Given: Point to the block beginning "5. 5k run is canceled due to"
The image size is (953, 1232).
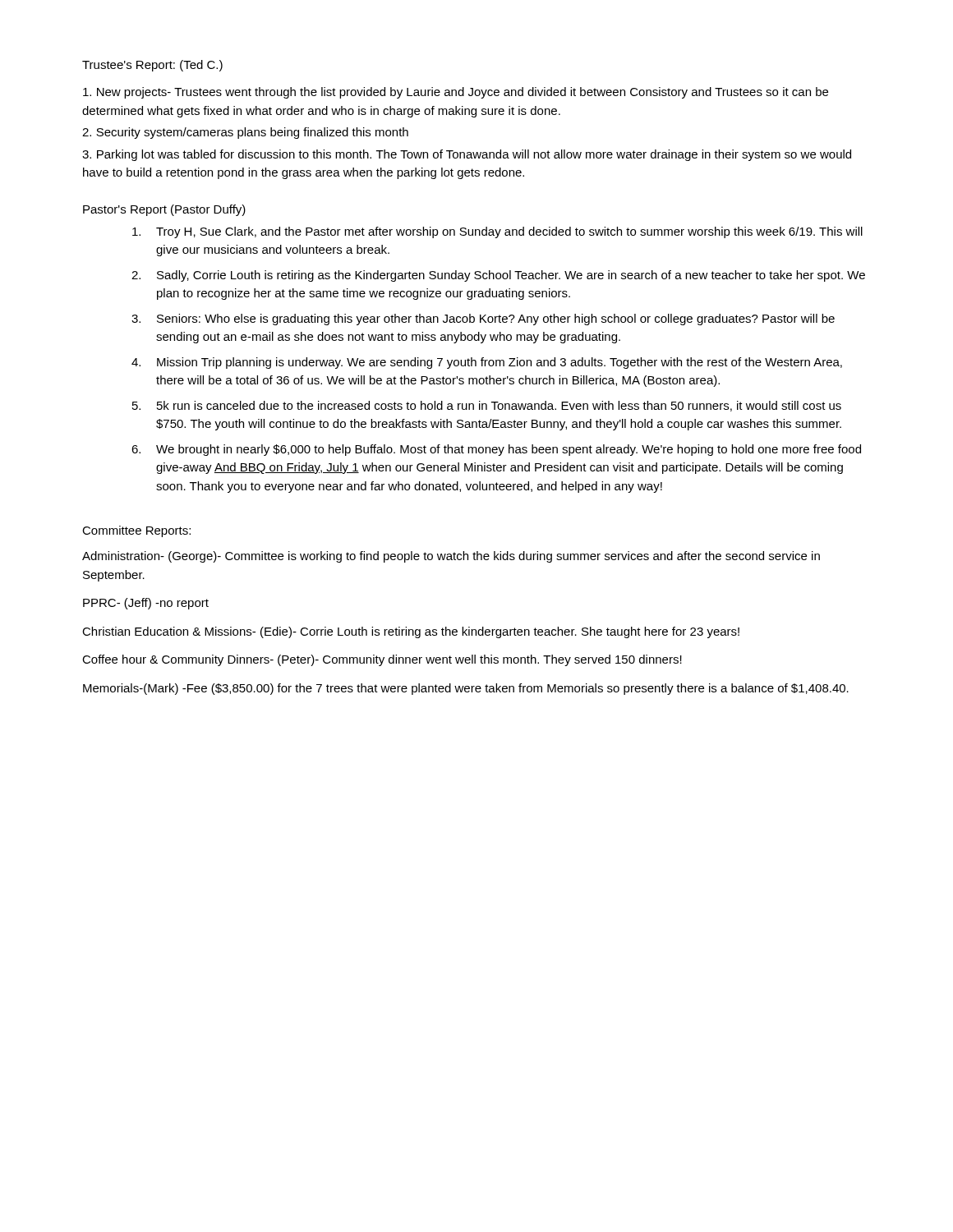Looking at the screenshot, I should (x=501, y=415).
